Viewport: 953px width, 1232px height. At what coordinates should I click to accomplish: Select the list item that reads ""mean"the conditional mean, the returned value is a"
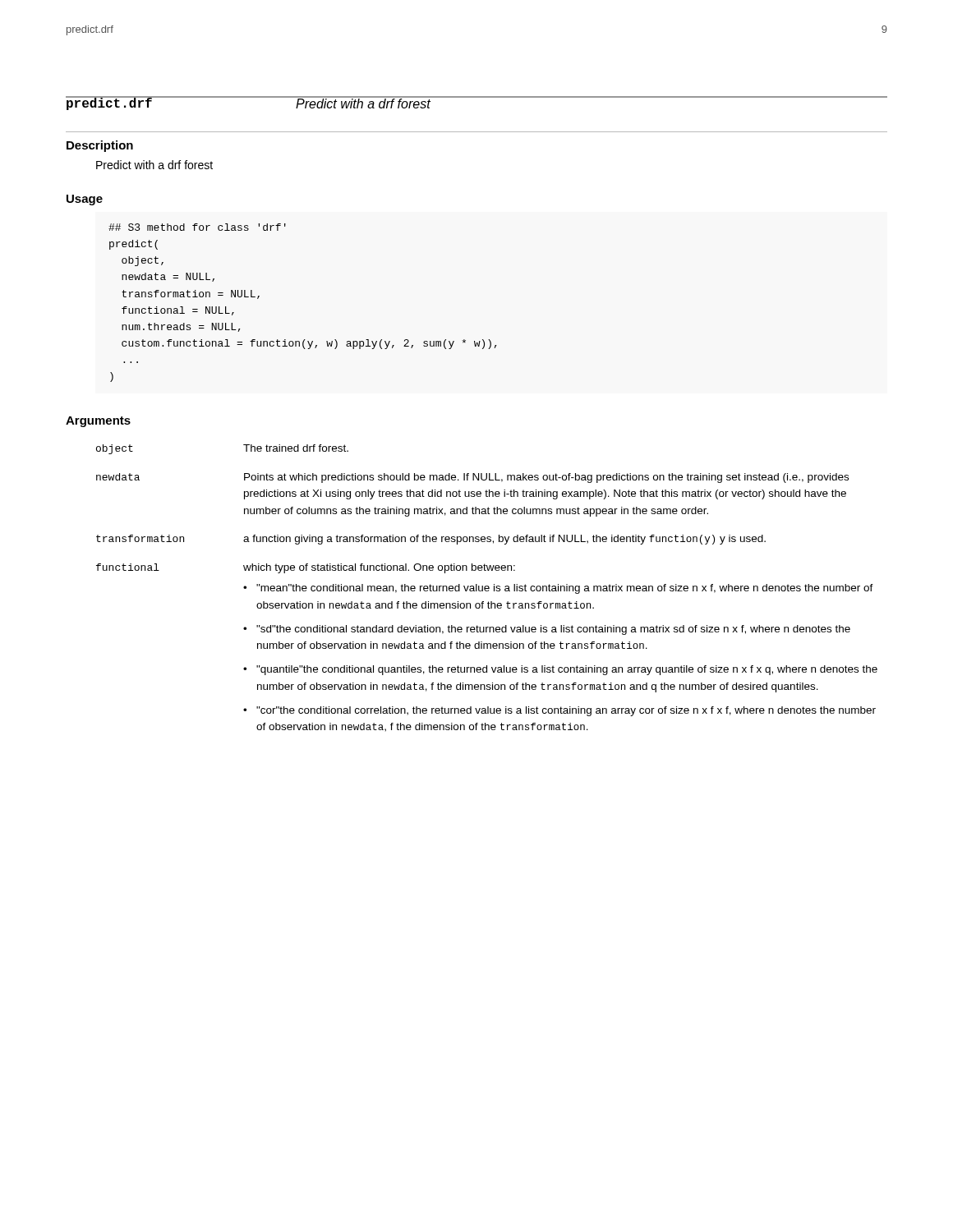565,596
